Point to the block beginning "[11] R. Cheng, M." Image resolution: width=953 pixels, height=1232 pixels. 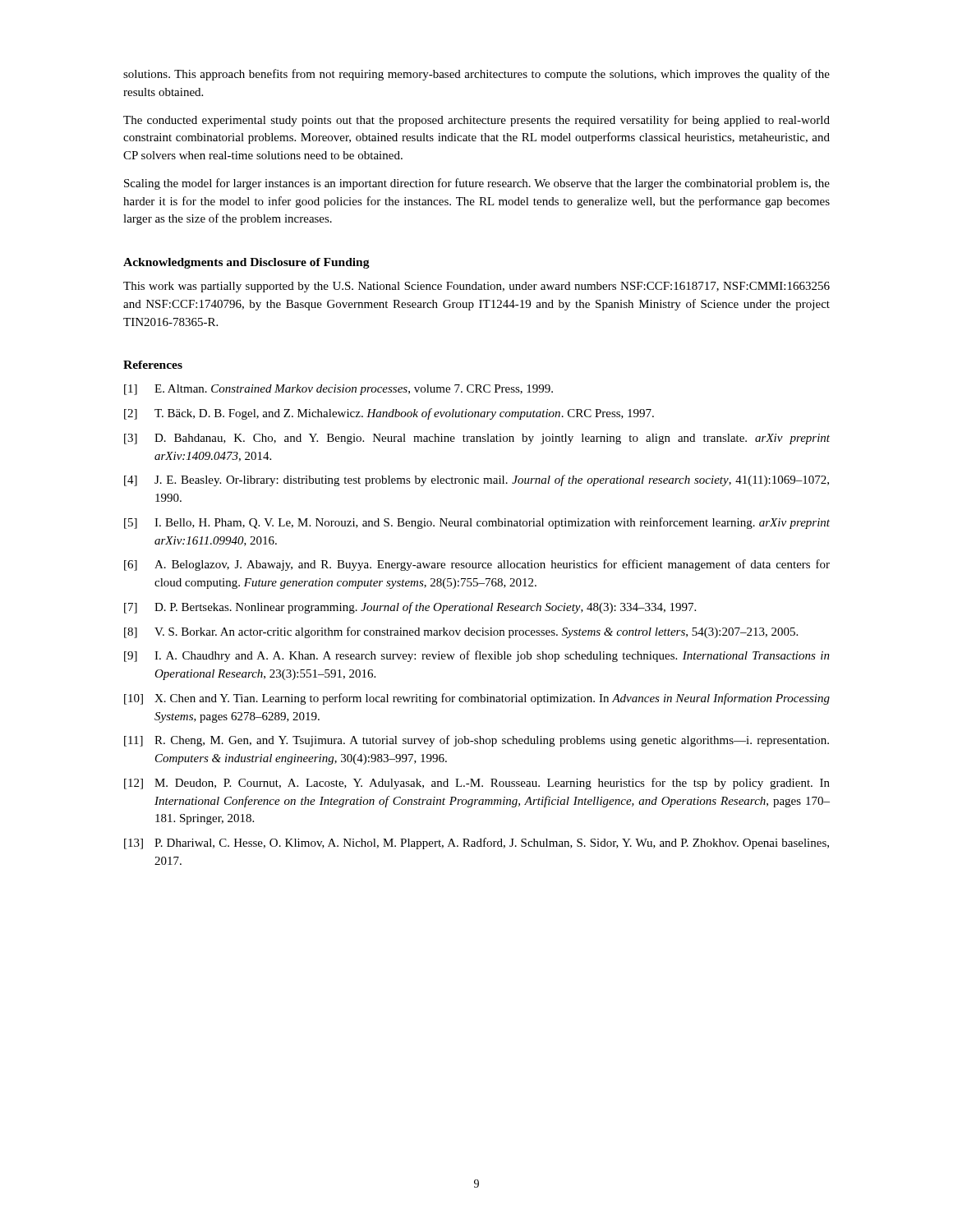(x=476, y=750)
